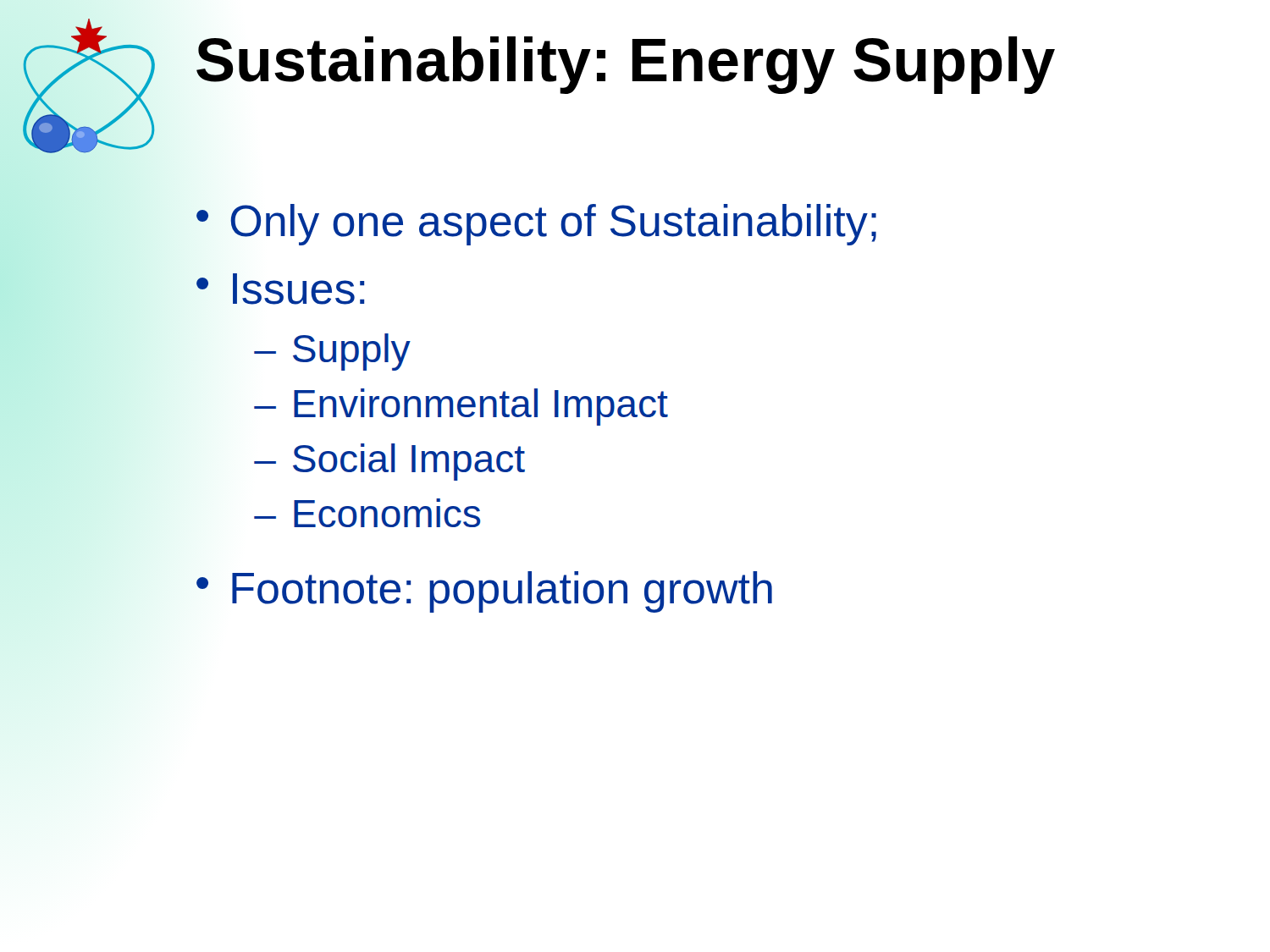
Task: Select the list item containing "• Only one"
Action: tap(537, 221)
